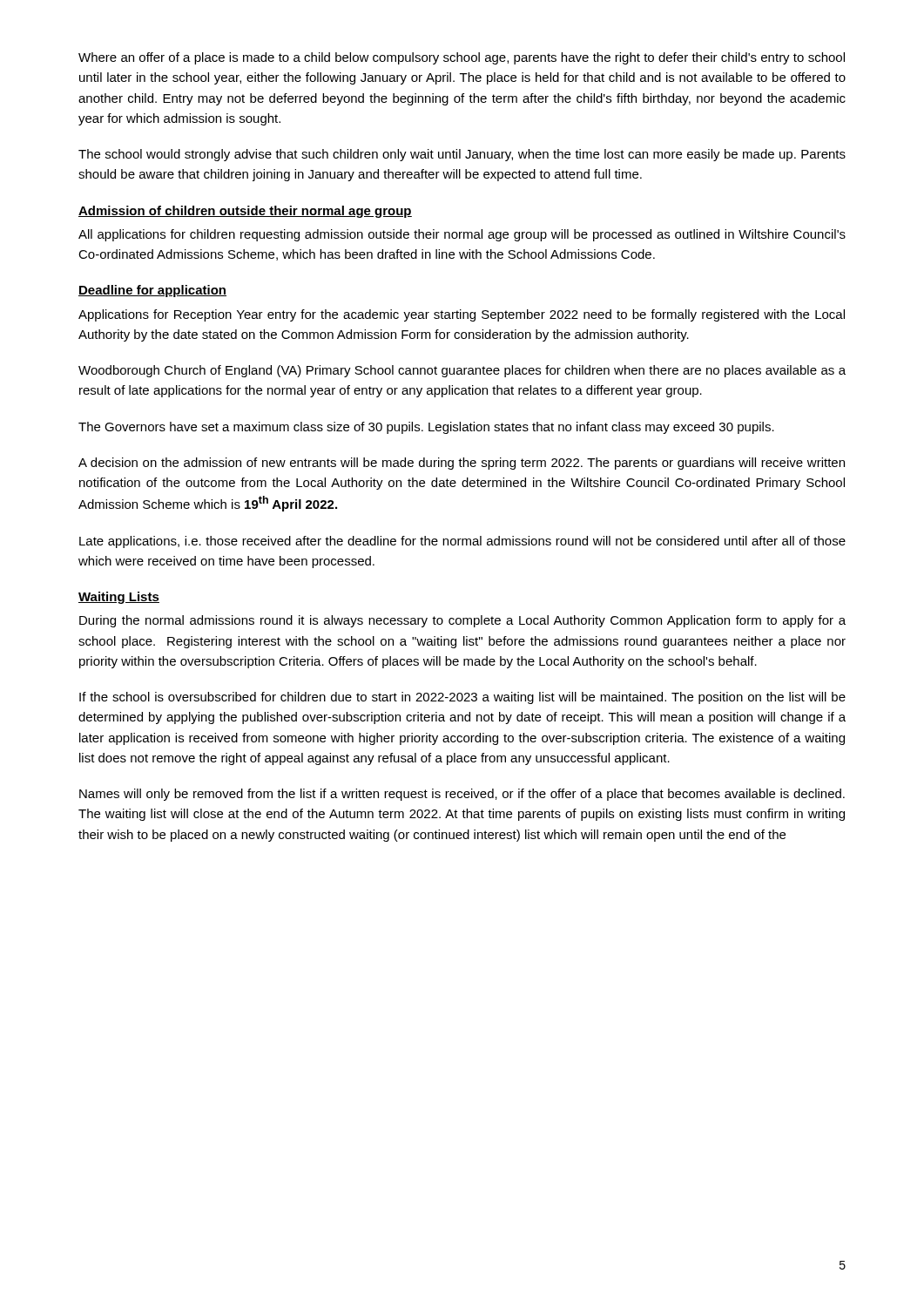Point to the block beginning "If the school is oversubscribed for"
This screenshot has height=1307, width=924.
click(x=462, y=727)
